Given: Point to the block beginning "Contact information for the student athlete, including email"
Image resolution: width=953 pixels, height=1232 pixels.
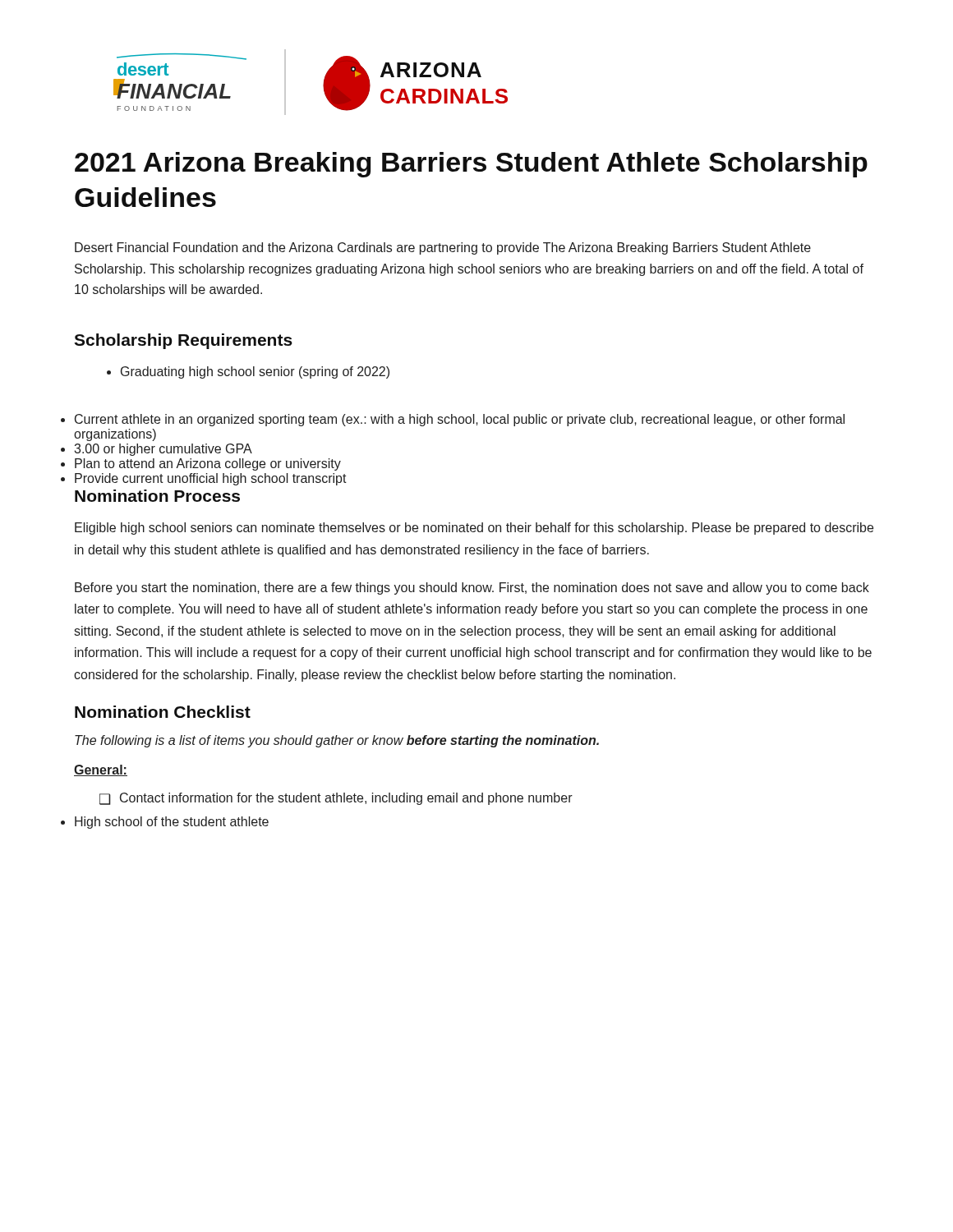Looking at the screenshot, I should [476, 800].
